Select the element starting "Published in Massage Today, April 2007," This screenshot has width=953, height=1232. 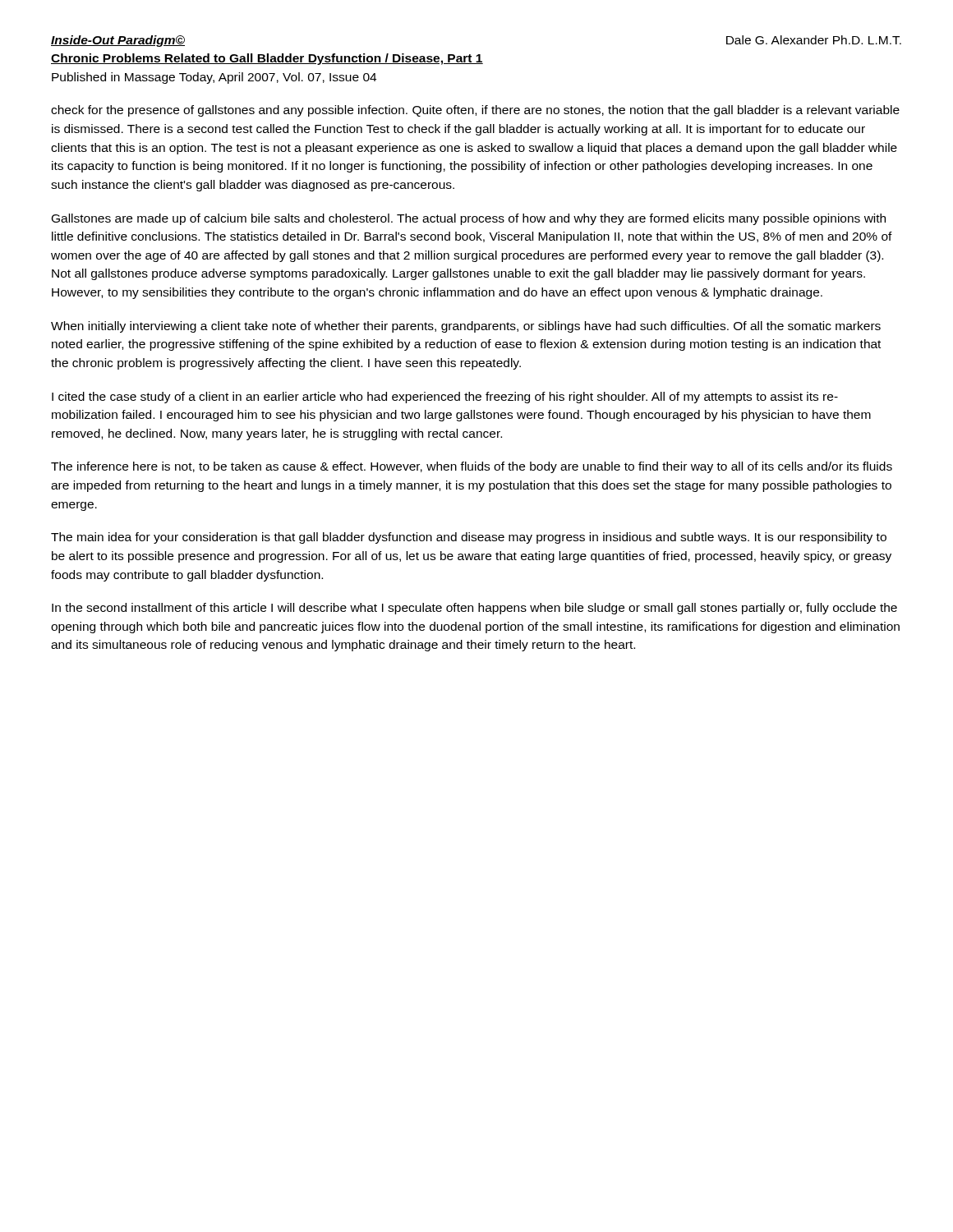tap(214, 77)
